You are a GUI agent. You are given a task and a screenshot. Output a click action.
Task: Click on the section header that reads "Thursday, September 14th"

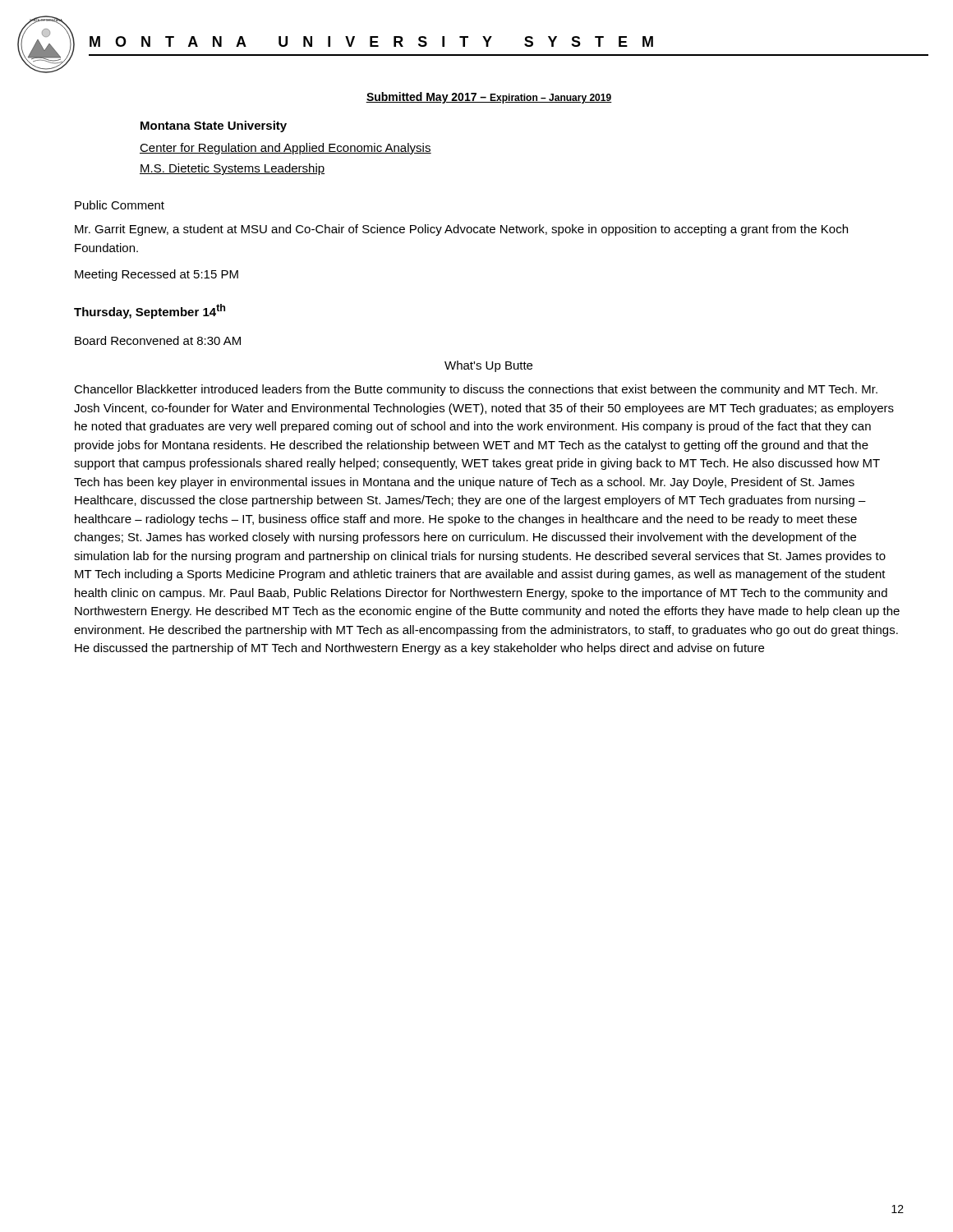[x=150, y=310]
